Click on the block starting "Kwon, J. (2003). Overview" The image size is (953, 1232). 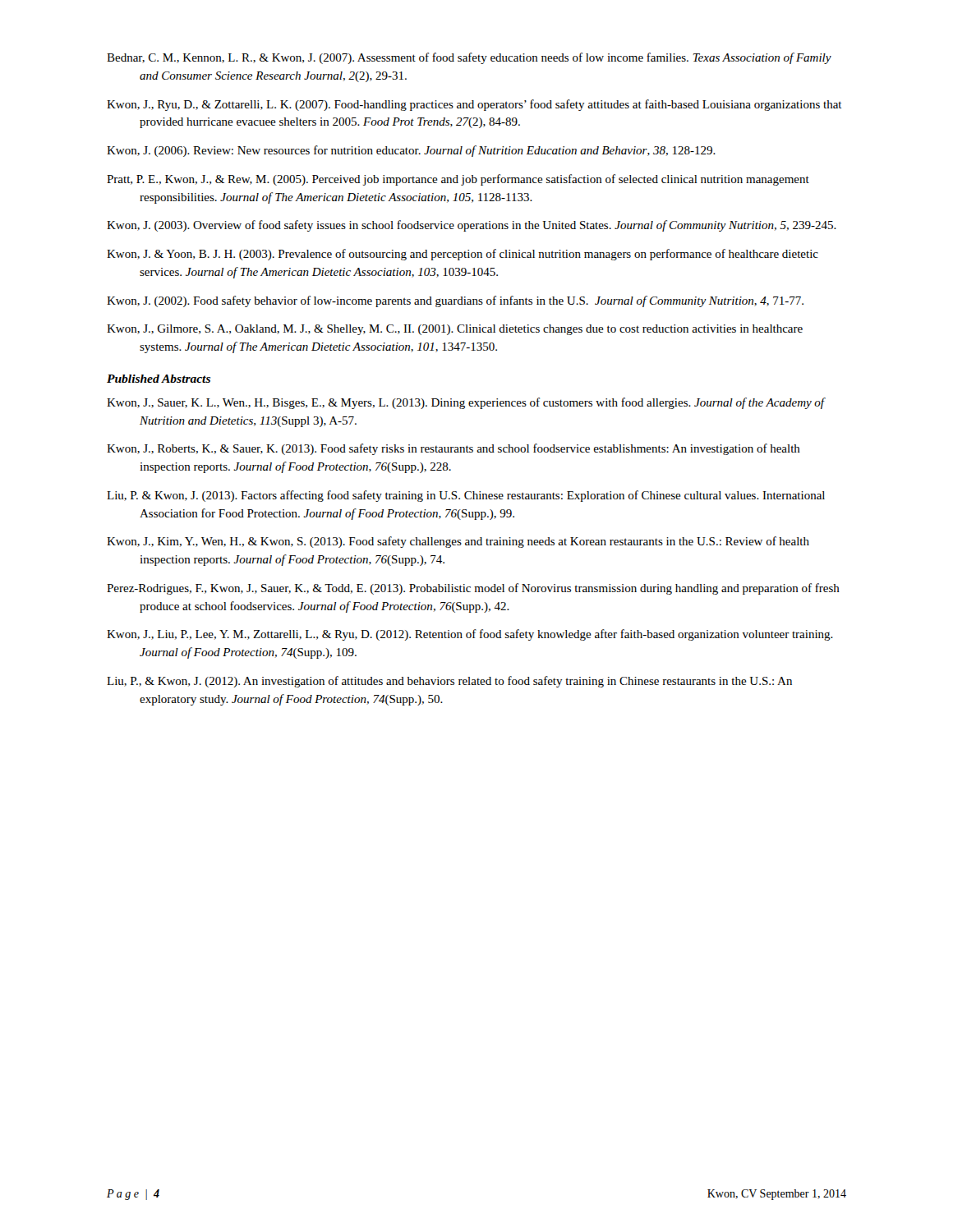[472, 225]
